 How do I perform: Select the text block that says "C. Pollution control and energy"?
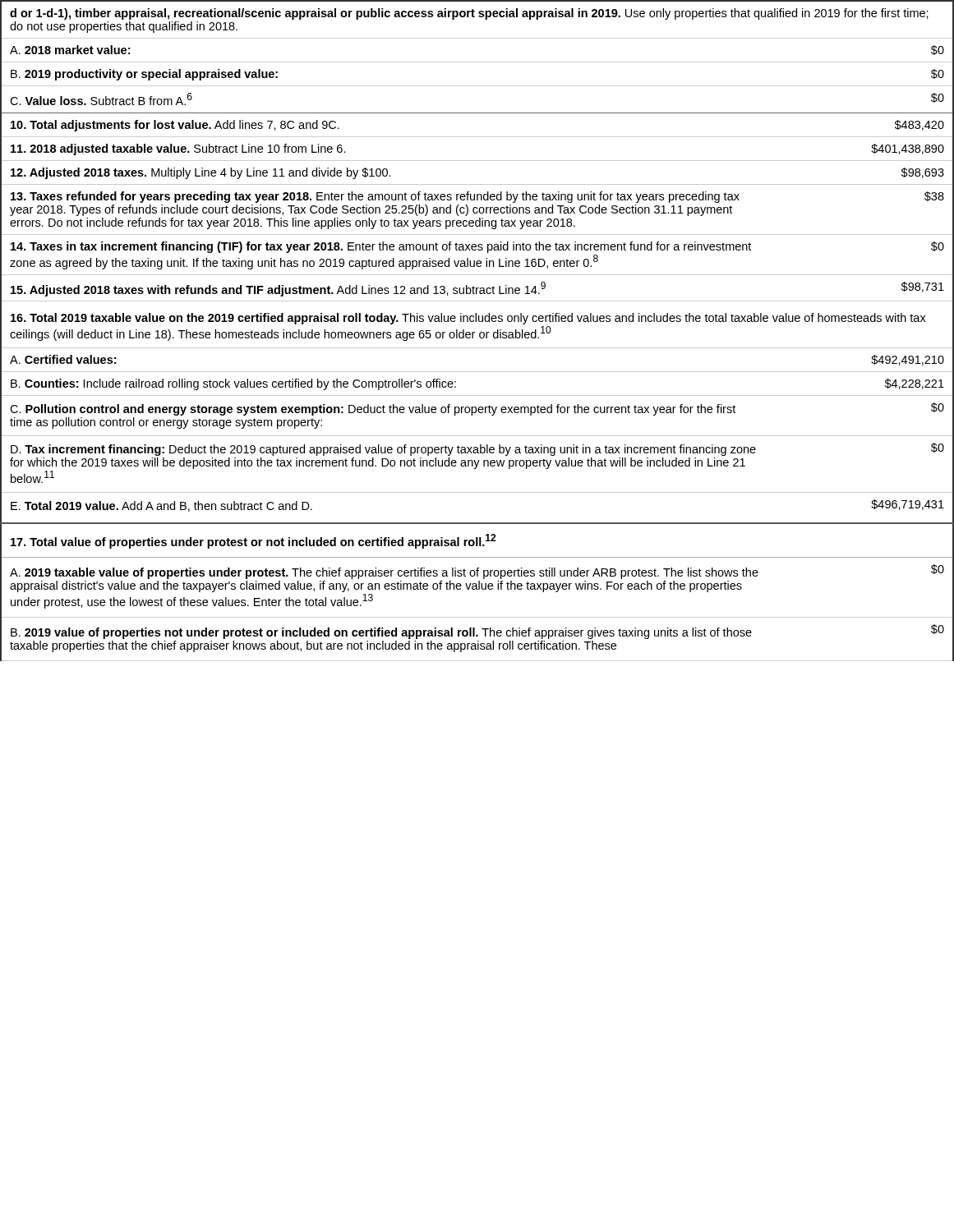pyautogui.click(x=373, y=416)
